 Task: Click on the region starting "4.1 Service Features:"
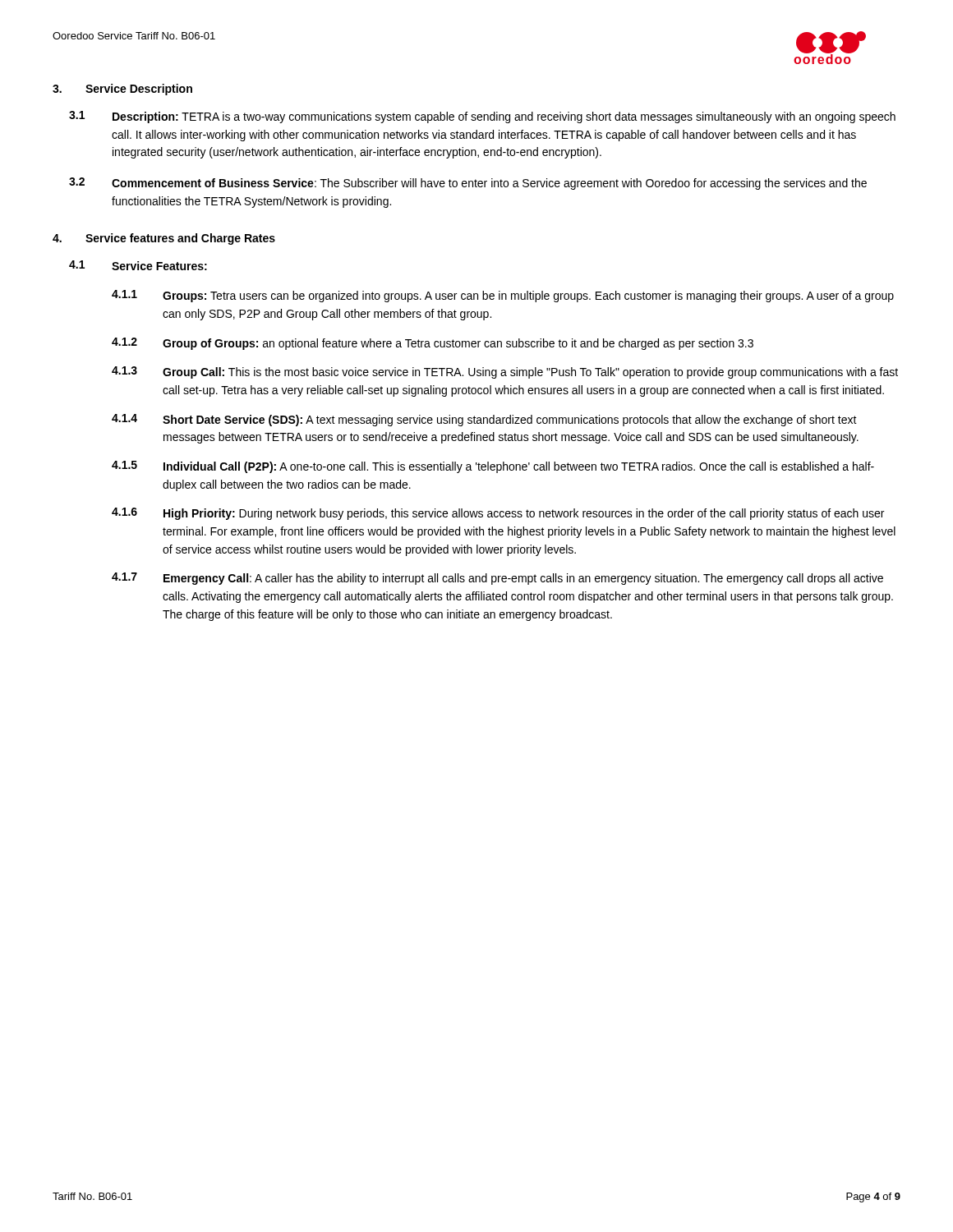(138, 267)
